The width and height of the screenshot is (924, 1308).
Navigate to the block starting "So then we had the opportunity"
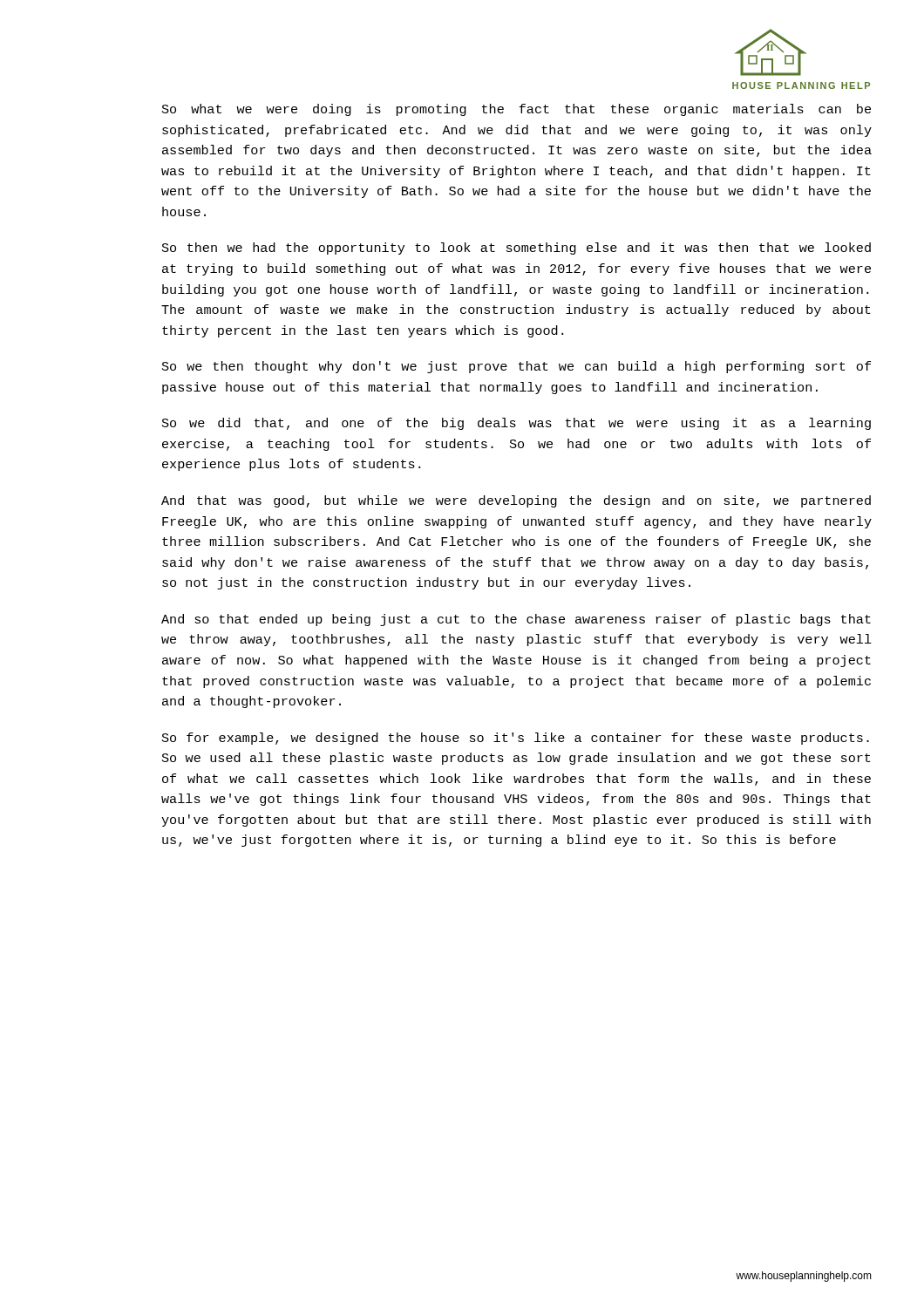516,290
